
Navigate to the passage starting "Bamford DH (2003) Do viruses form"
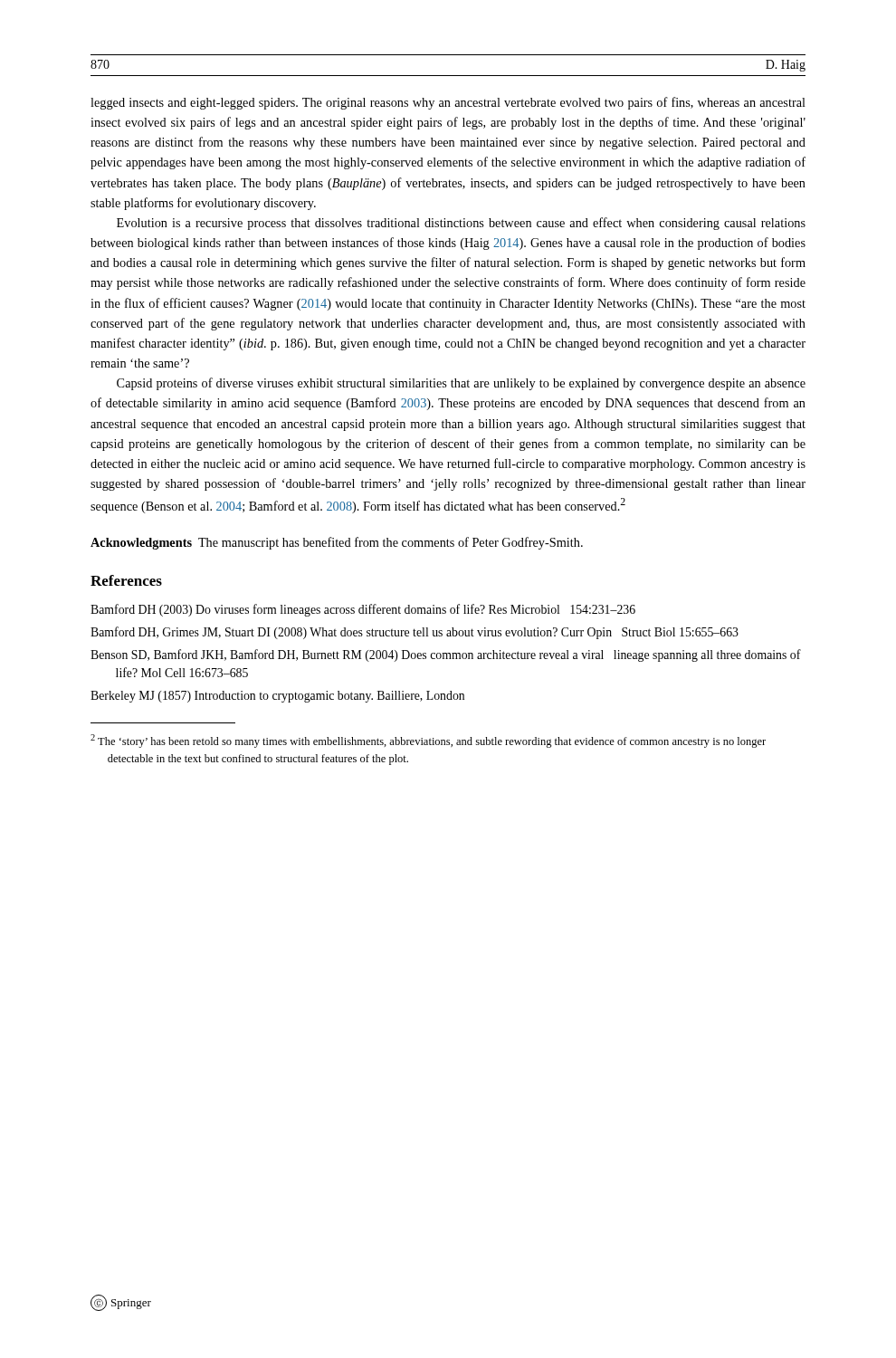pyautogui.click(x=363, y=610)
